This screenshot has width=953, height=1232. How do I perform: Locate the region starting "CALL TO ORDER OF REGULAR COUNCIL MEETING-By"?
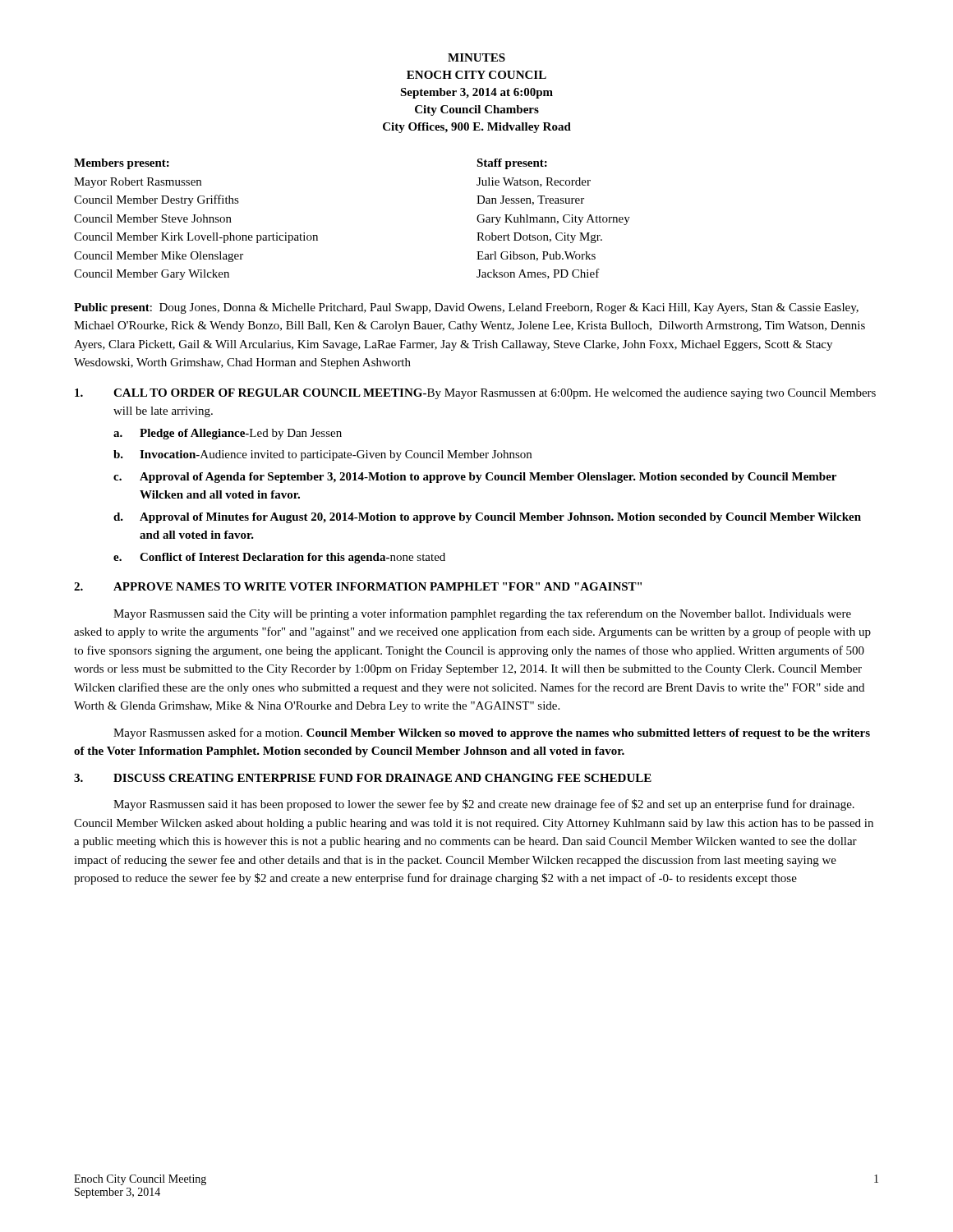496,475
